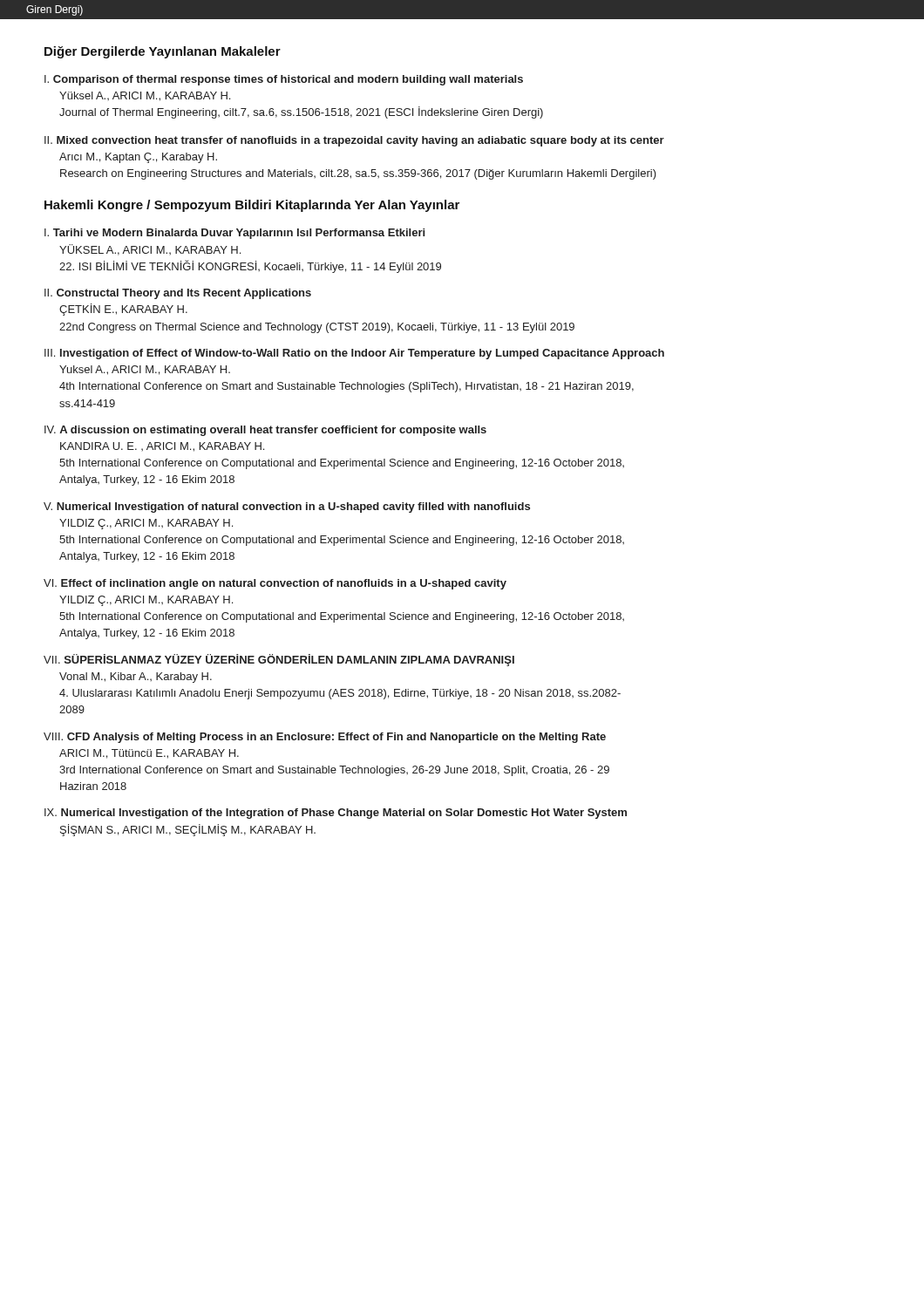This screenshot has width=924, height=1308.
Task: Select the region starting "IX. Numerical Investigation of the Integration of Phase"
Action: coord(462,822)
